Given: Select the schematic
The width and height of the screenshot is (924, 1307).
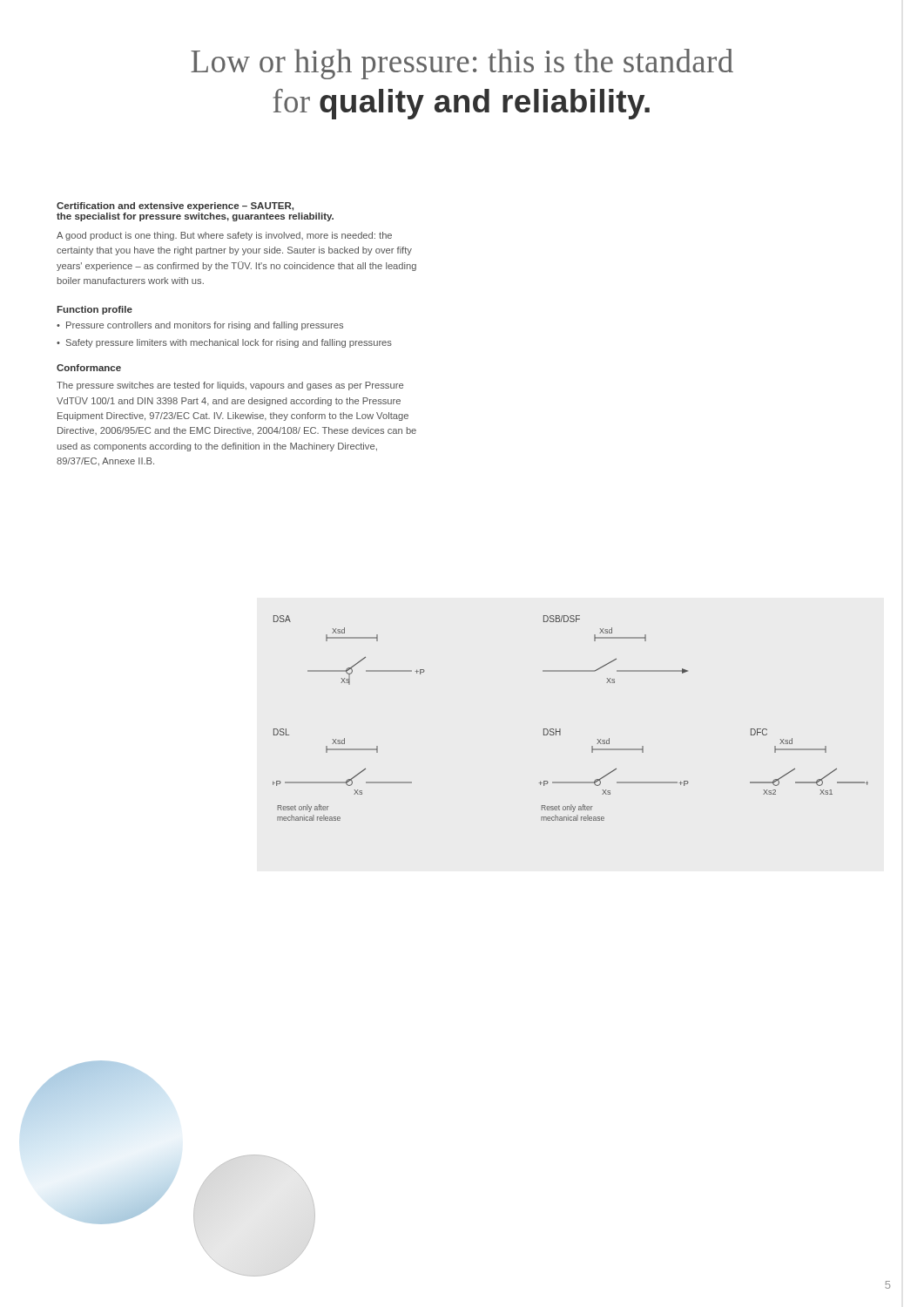Looking at the screenshot, I should point(570,735).
